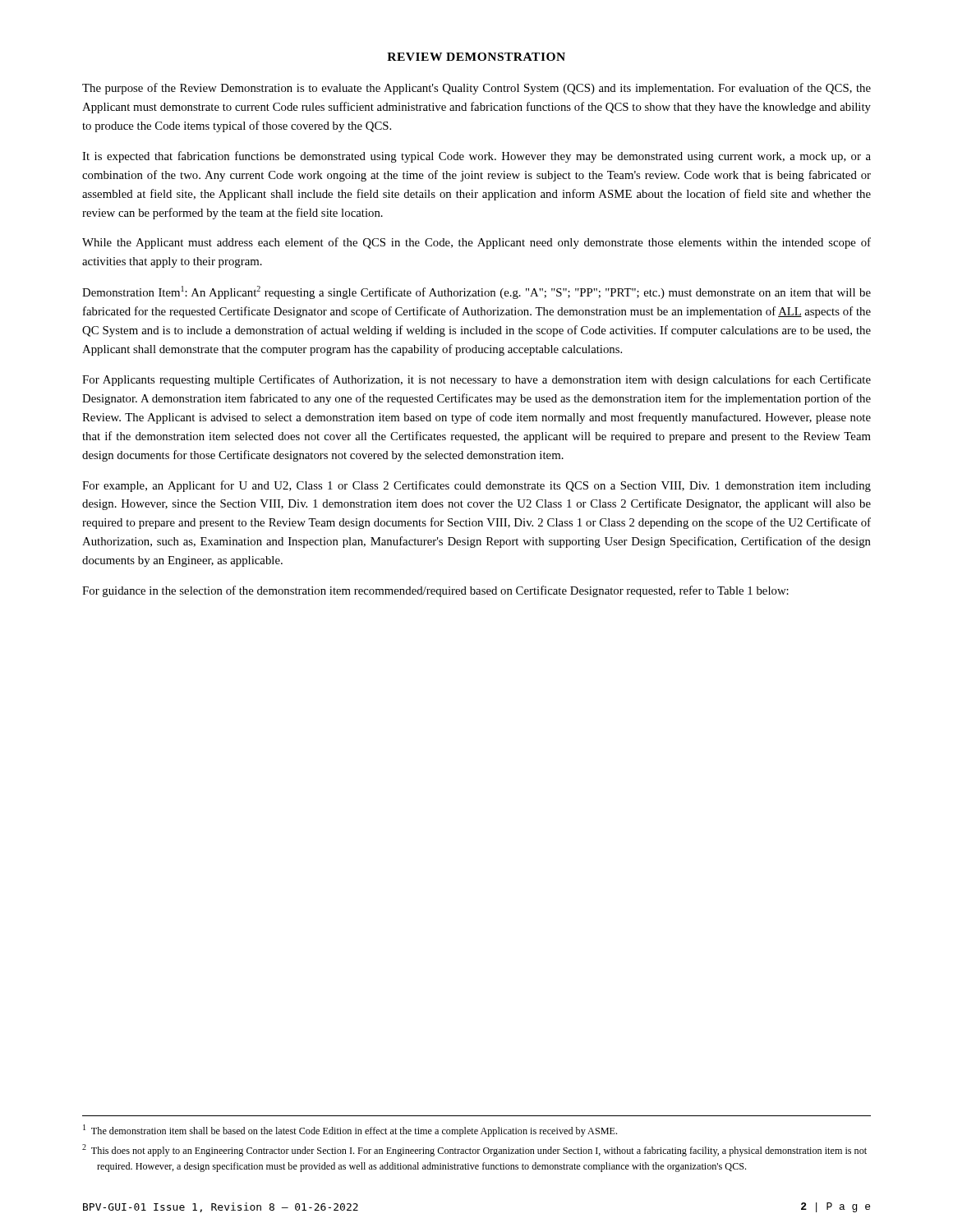Where is the passage that starts "2 This does not apply"?

tap(474, 1157)
